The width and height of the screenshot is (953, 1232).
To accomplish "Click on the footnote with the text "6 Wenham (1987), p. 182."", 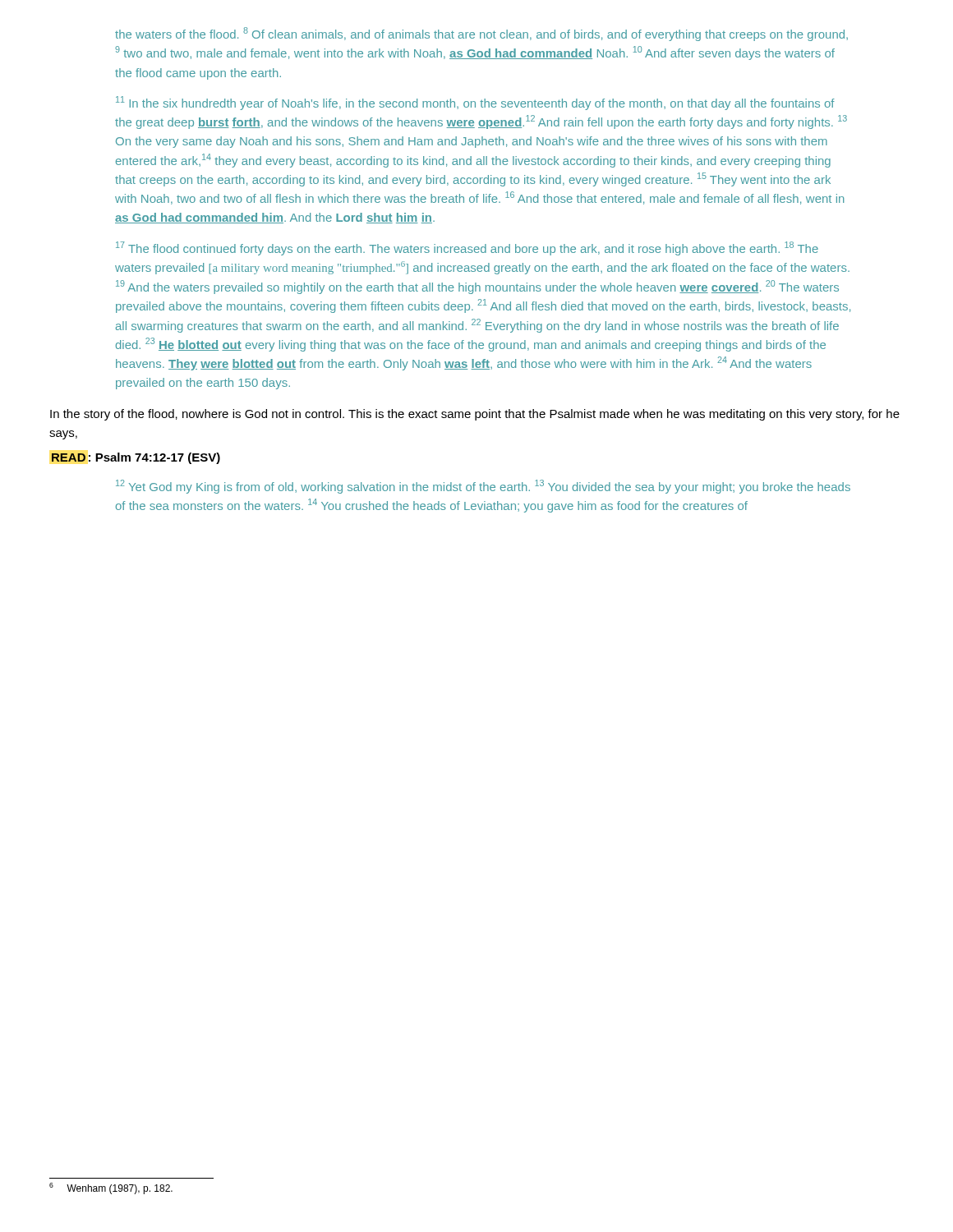I will click(111, 1188).
